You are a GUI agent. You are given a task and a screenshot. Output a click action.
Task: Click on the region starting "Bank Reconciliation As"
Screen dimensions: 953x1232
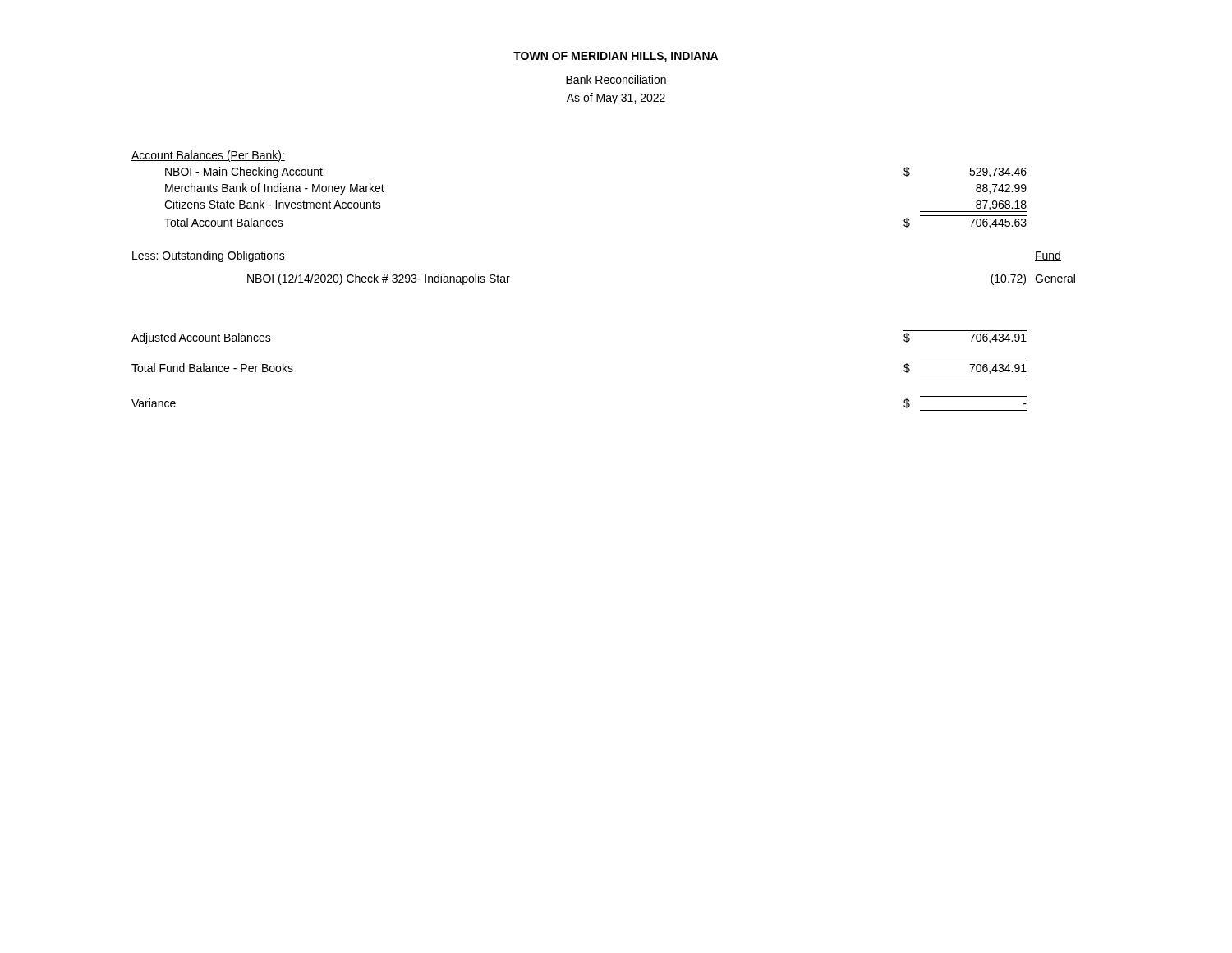616,89
